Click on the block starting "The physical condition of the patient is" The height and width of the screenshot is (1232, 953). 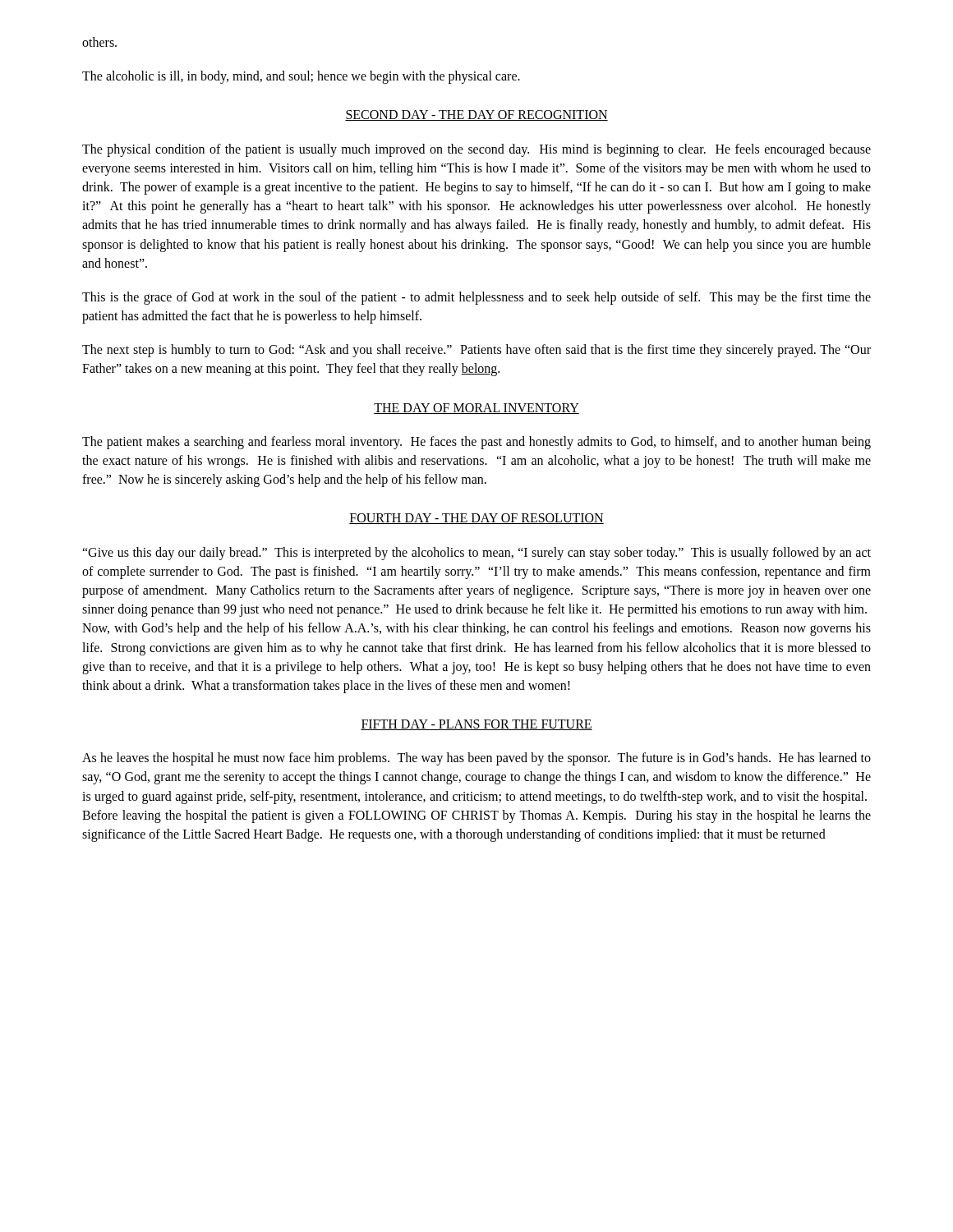[x=476, y=206]
